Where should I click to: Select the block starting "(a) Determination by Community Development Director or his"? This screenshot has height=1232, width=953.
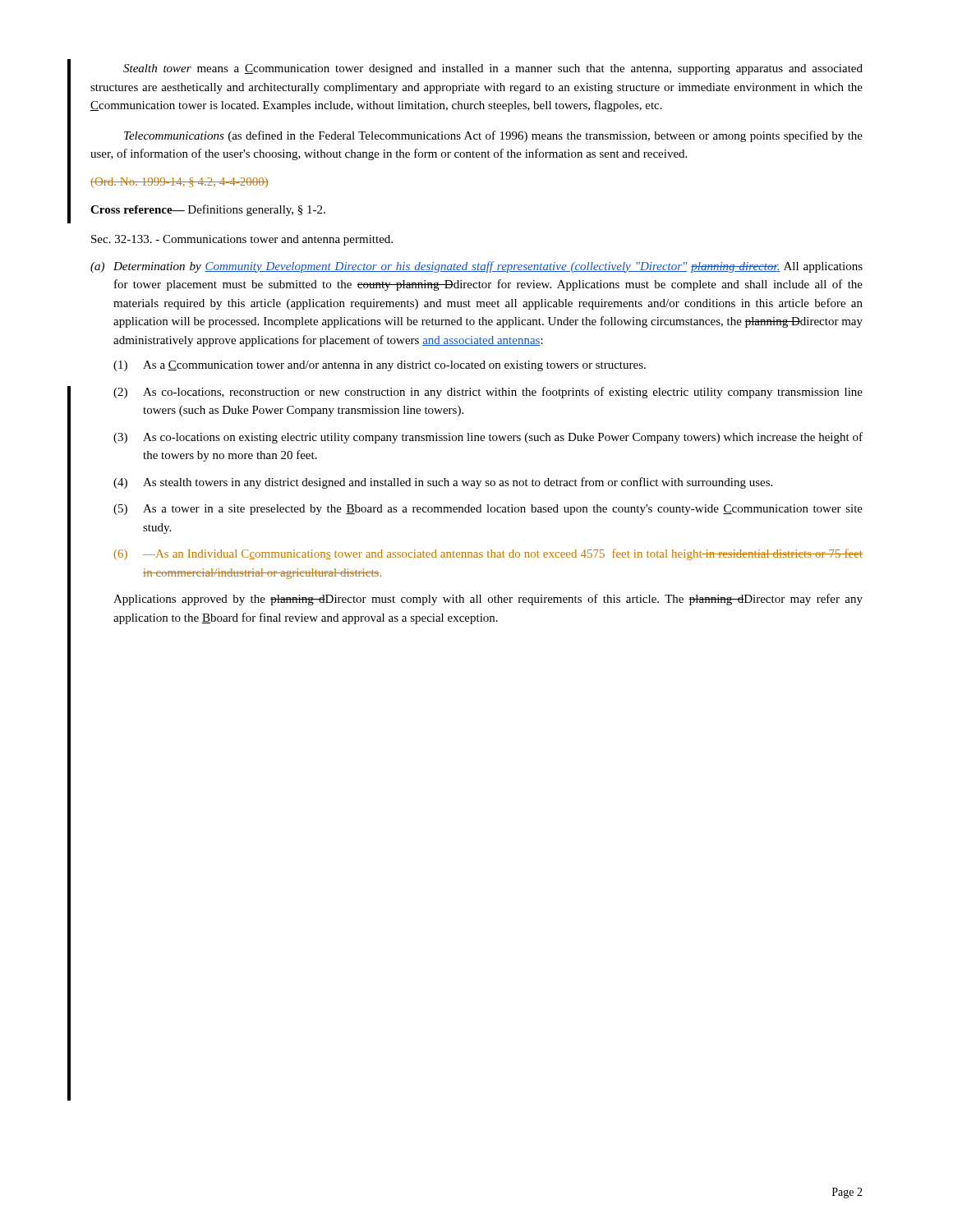[x=476, y=303]
